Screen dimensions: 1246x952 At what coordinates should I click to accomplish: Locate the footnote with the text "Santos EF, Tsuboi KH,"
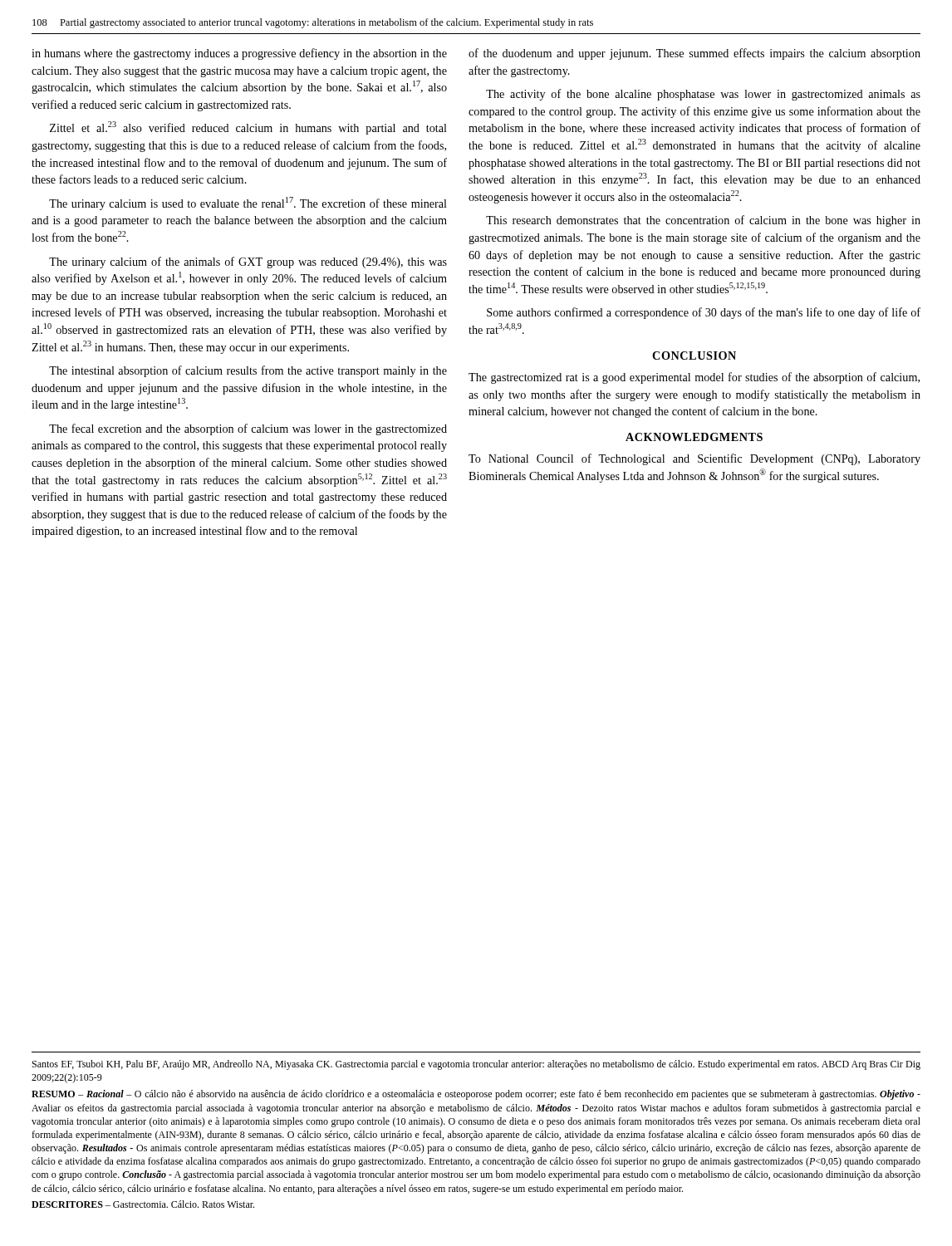point(476,1071)
